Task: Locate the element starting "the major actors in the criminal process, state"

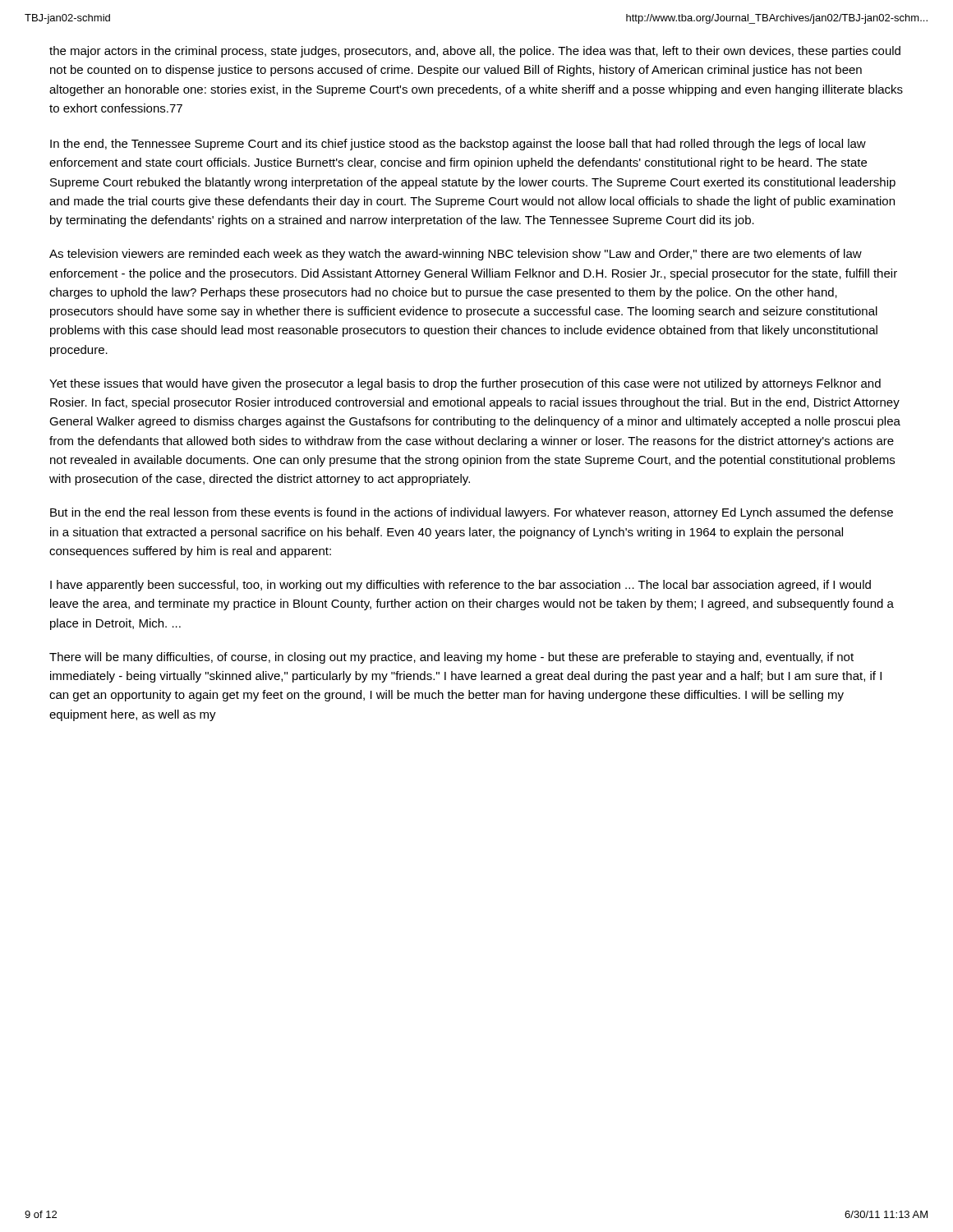Action: pos(476,79)
